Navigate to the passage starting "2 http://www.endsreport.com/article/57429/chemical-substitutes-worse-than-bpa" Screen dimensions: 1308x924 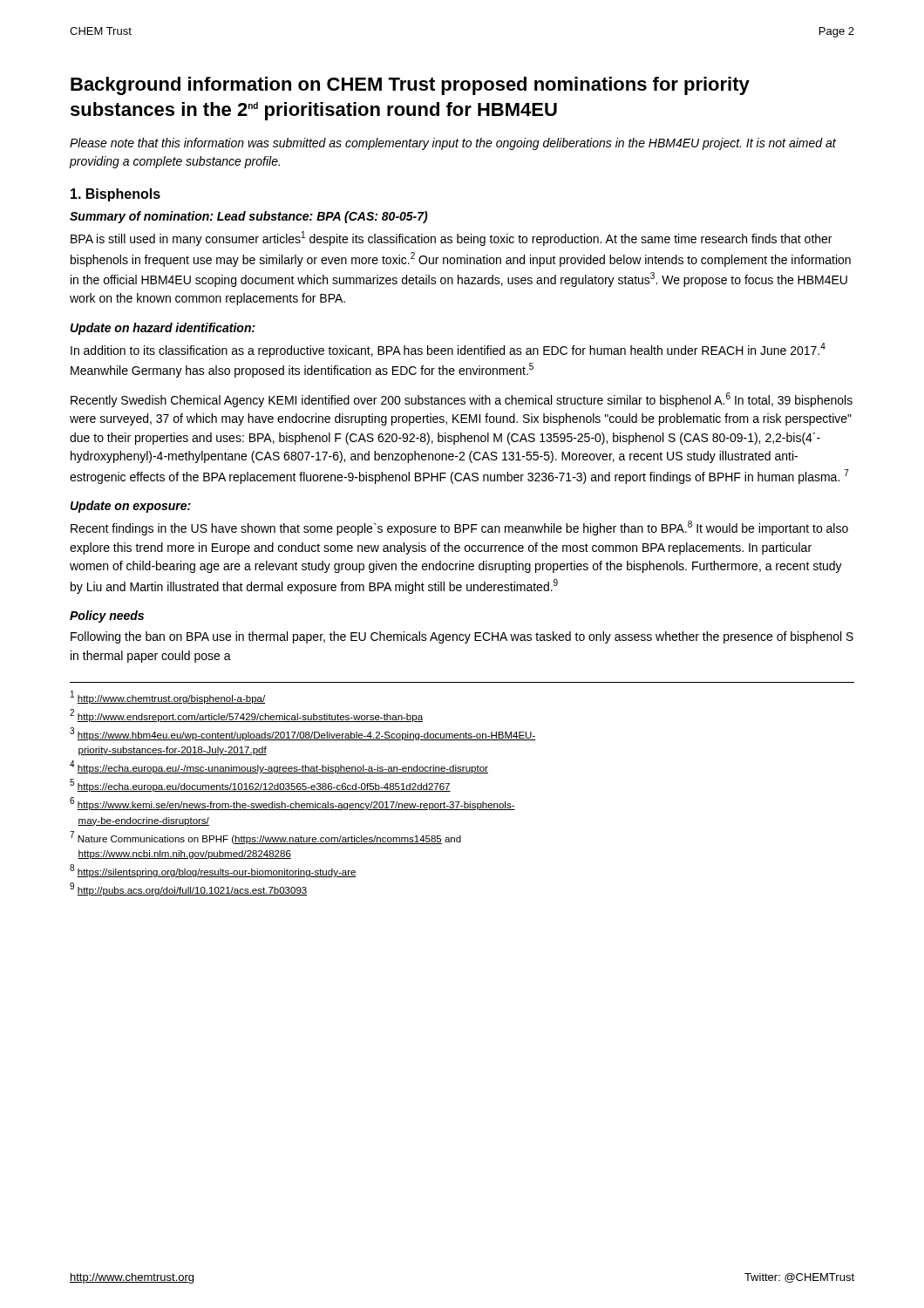[x=246, y=715]
